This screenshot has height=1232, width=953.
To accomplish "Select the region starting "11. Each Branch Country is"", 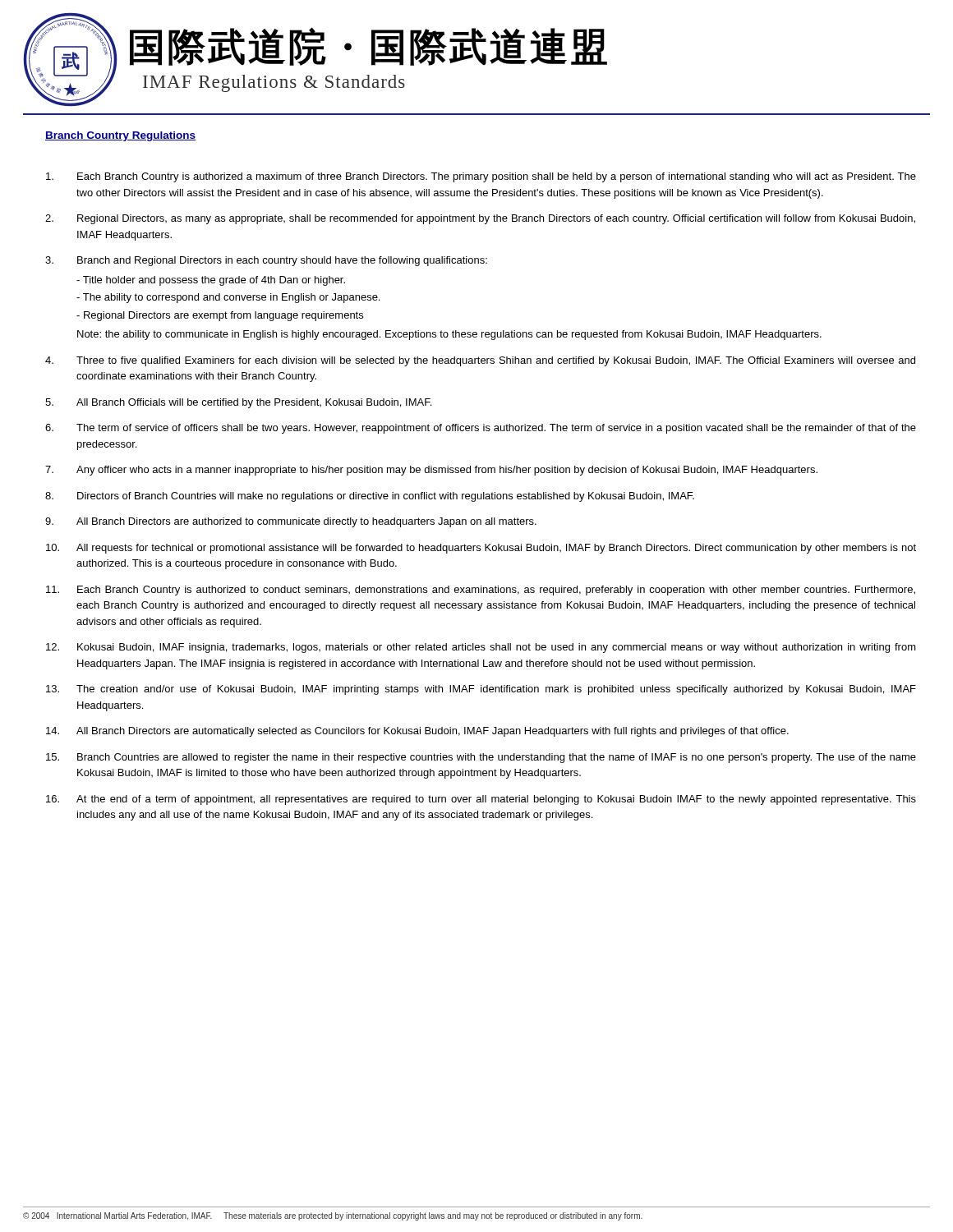I will point(481,605).
